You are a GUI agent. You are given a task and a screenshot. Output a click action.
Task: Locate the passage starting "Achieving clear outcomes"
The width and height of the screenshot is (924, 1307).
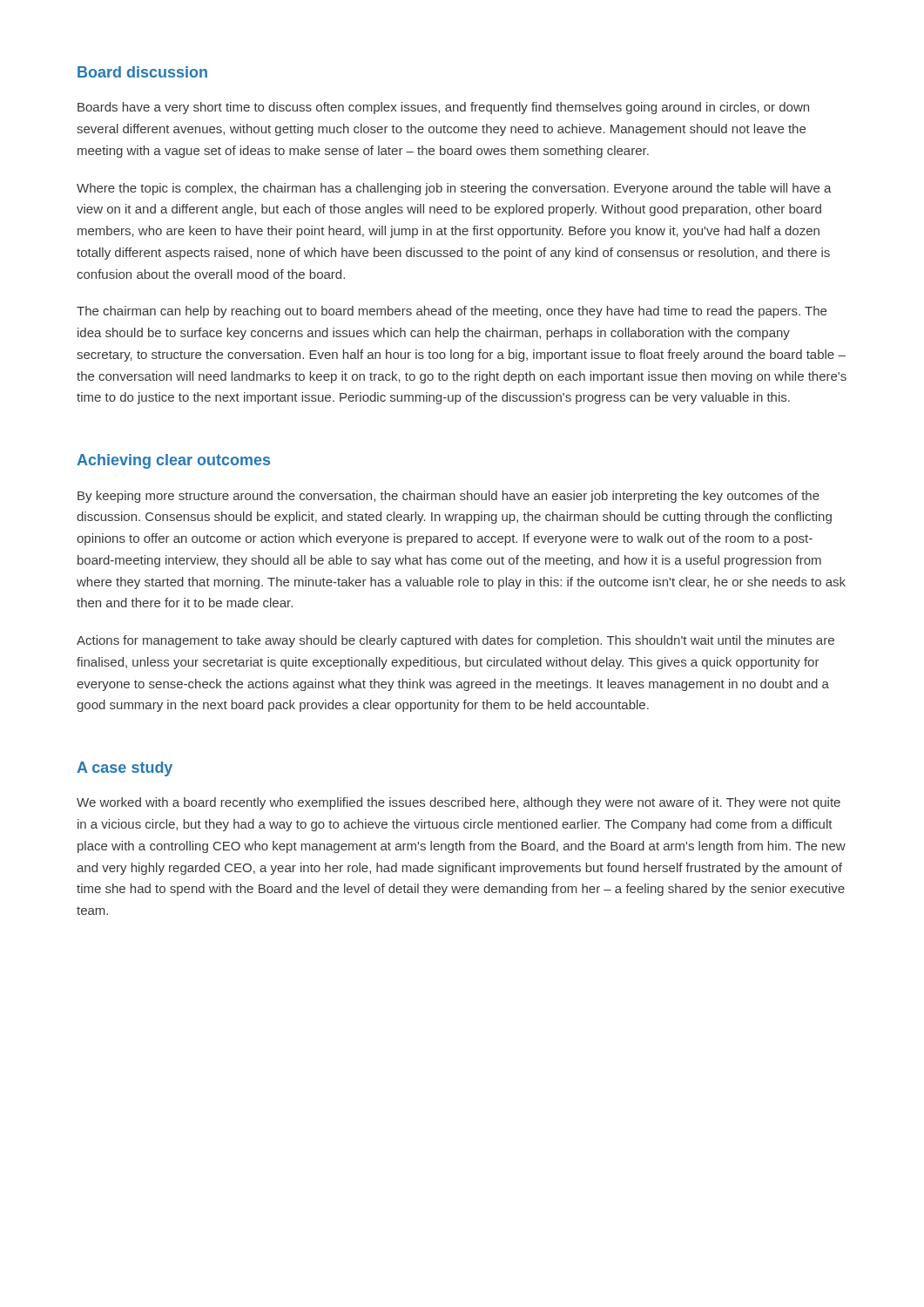pyautogui.click(x=174, y=461)
